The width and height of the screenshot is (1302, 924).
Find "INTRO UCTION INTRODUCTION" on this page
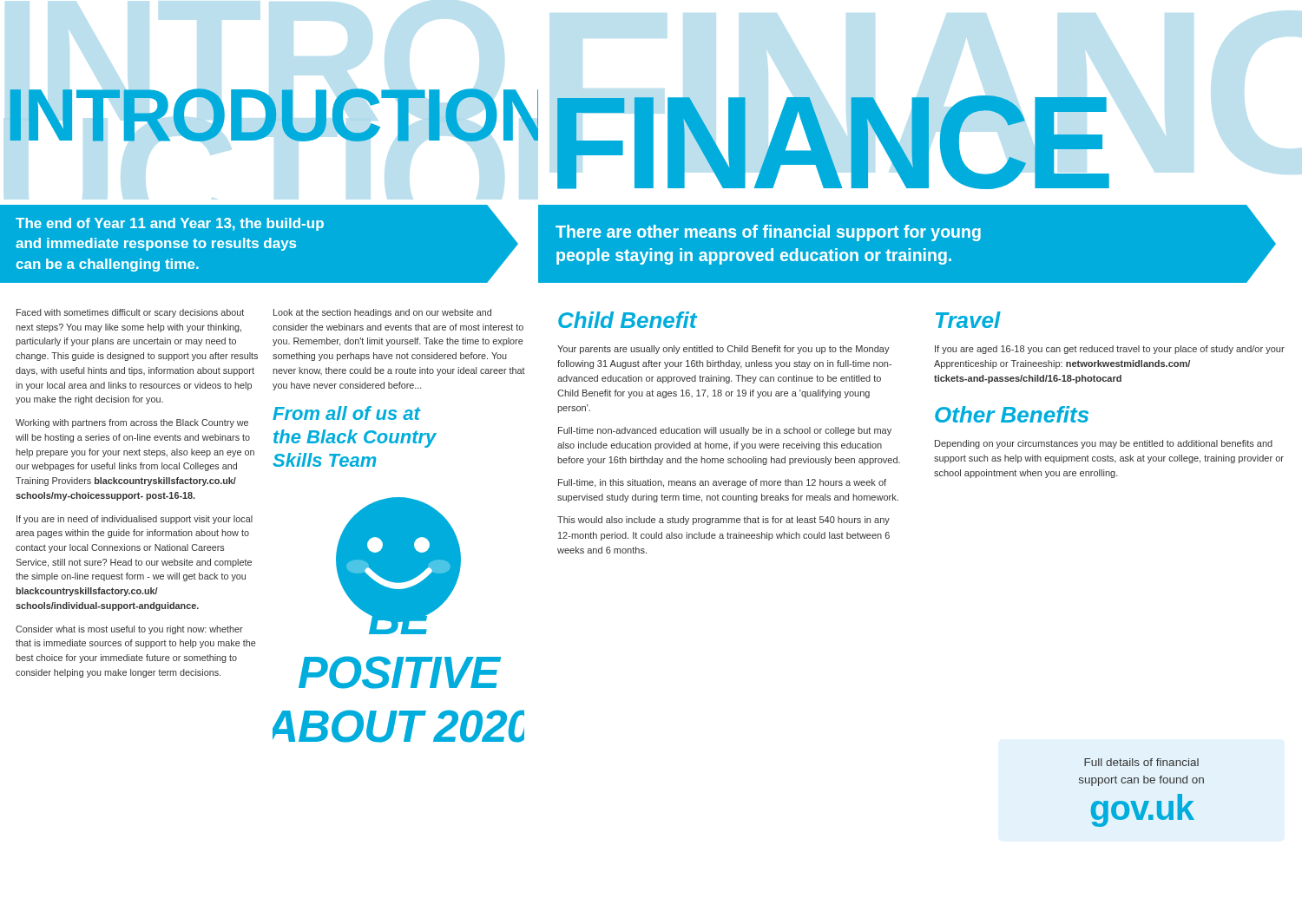(269, 100)
